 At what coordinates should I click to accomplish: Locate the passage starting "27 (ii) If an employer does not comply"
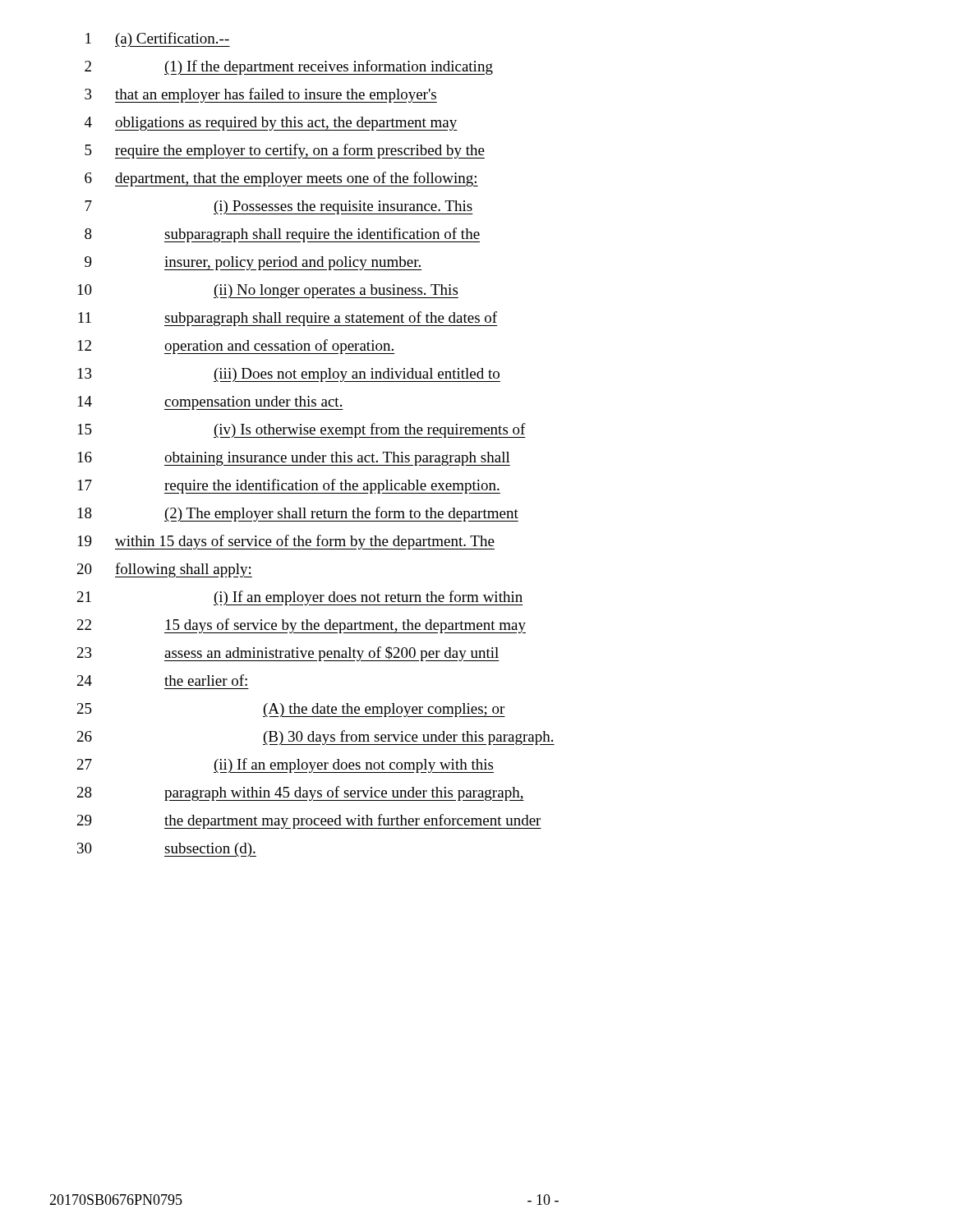[x=271, y=765]
